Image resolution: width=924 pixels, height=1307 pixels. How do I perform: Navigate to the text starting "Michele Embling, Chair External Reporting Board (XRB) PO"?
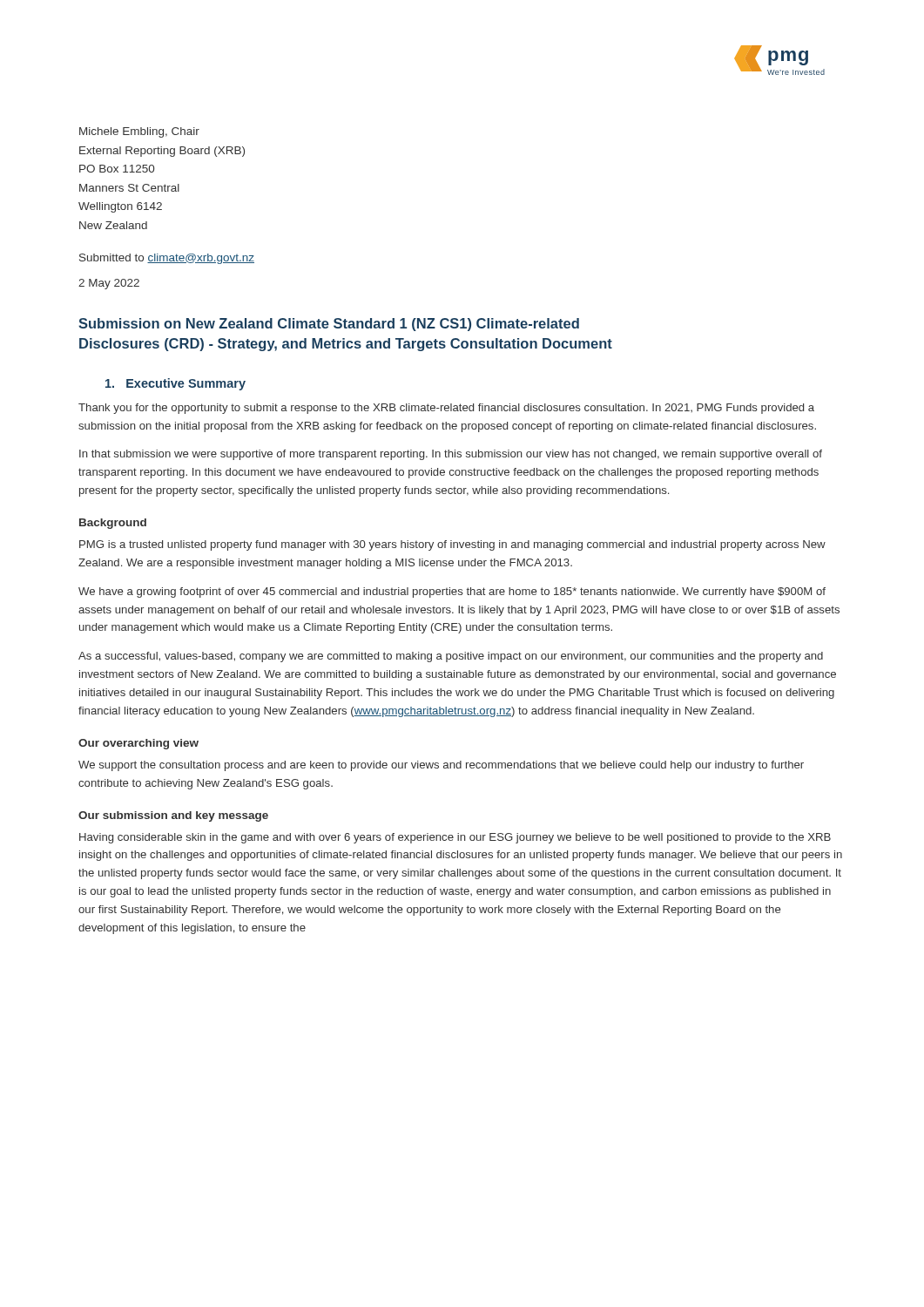pos(162,178)
